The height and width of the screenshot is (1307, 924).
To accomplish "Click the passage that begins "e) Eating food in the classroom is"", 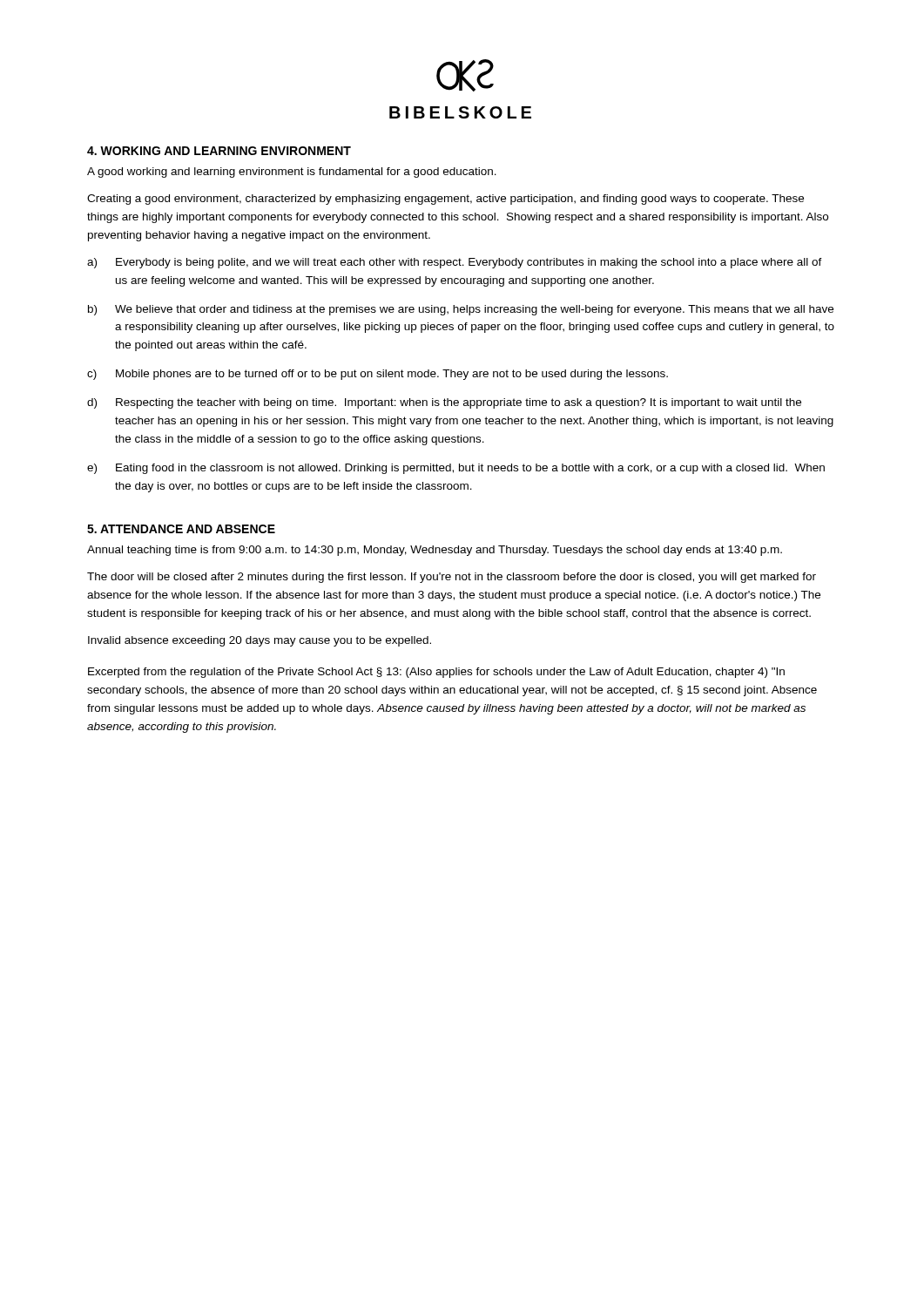I will 462,477.
